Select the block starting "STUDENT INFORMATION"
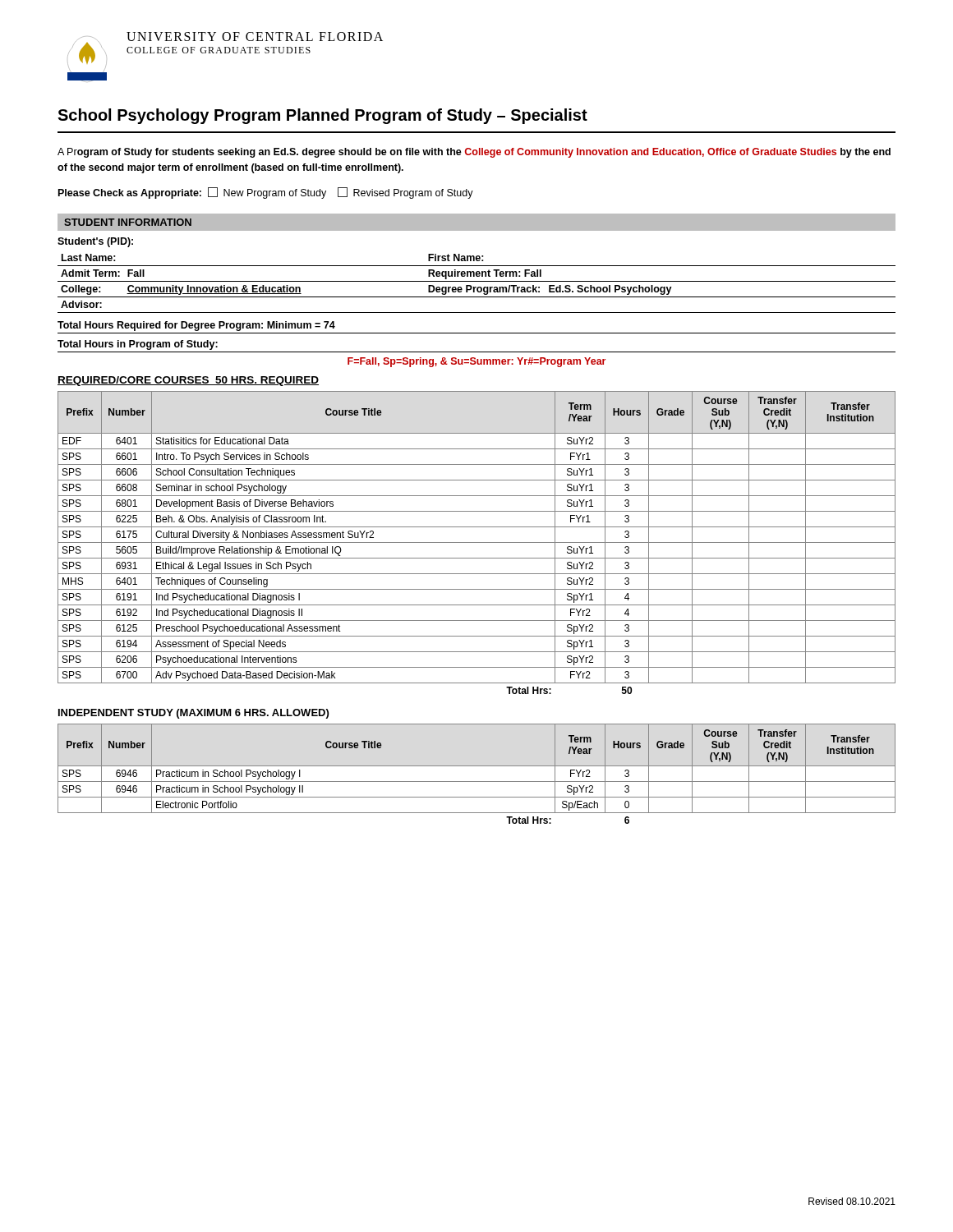The height and width of the screenshot is (1232, 953). (x=128, y=222)
